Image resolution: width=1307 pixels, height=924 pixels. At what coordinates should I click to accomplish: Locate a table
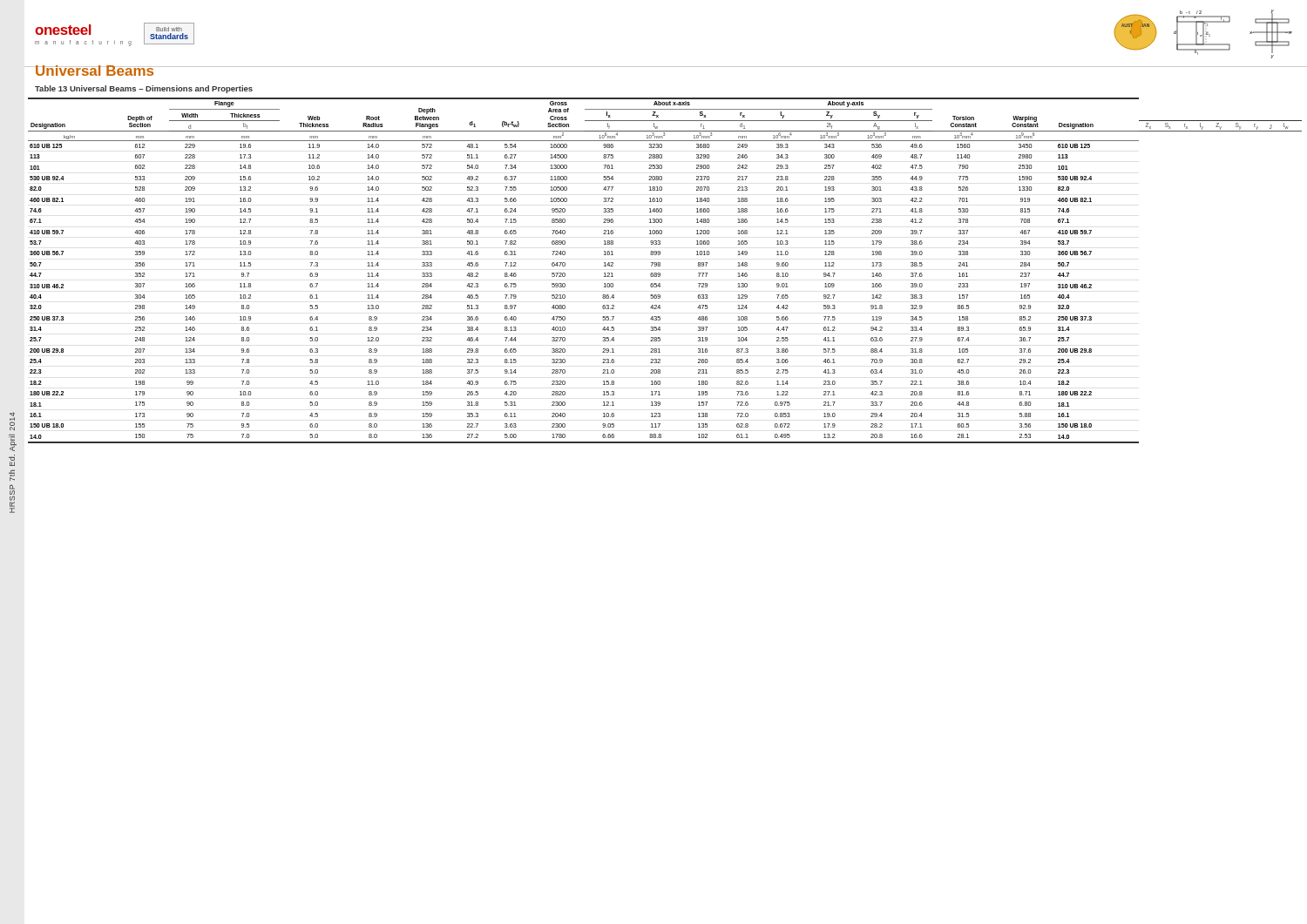(x=665, y=510)
